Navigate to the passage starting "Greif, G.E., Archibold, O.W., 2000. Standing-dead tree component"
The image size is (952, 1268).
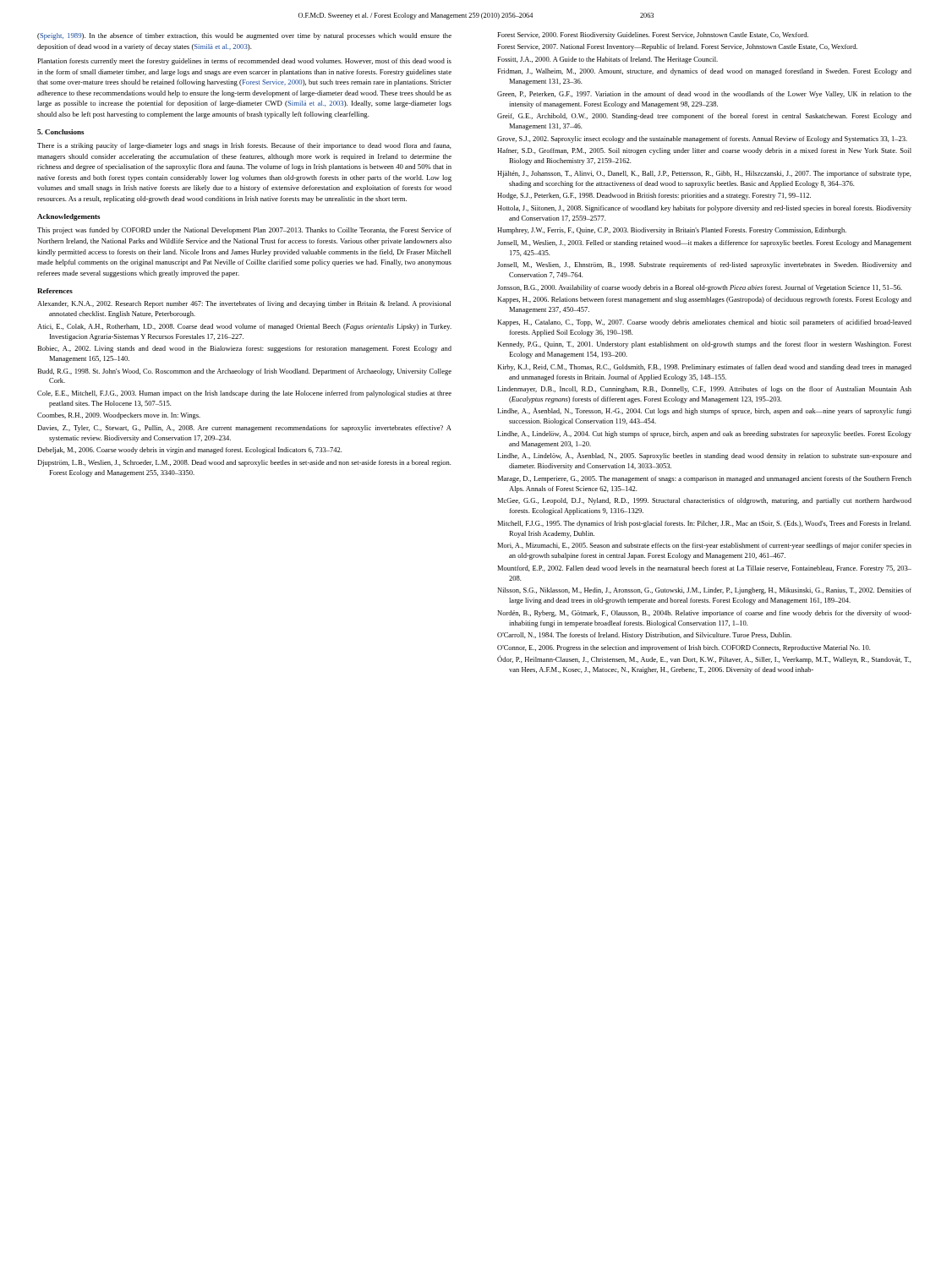pos(704,121)
